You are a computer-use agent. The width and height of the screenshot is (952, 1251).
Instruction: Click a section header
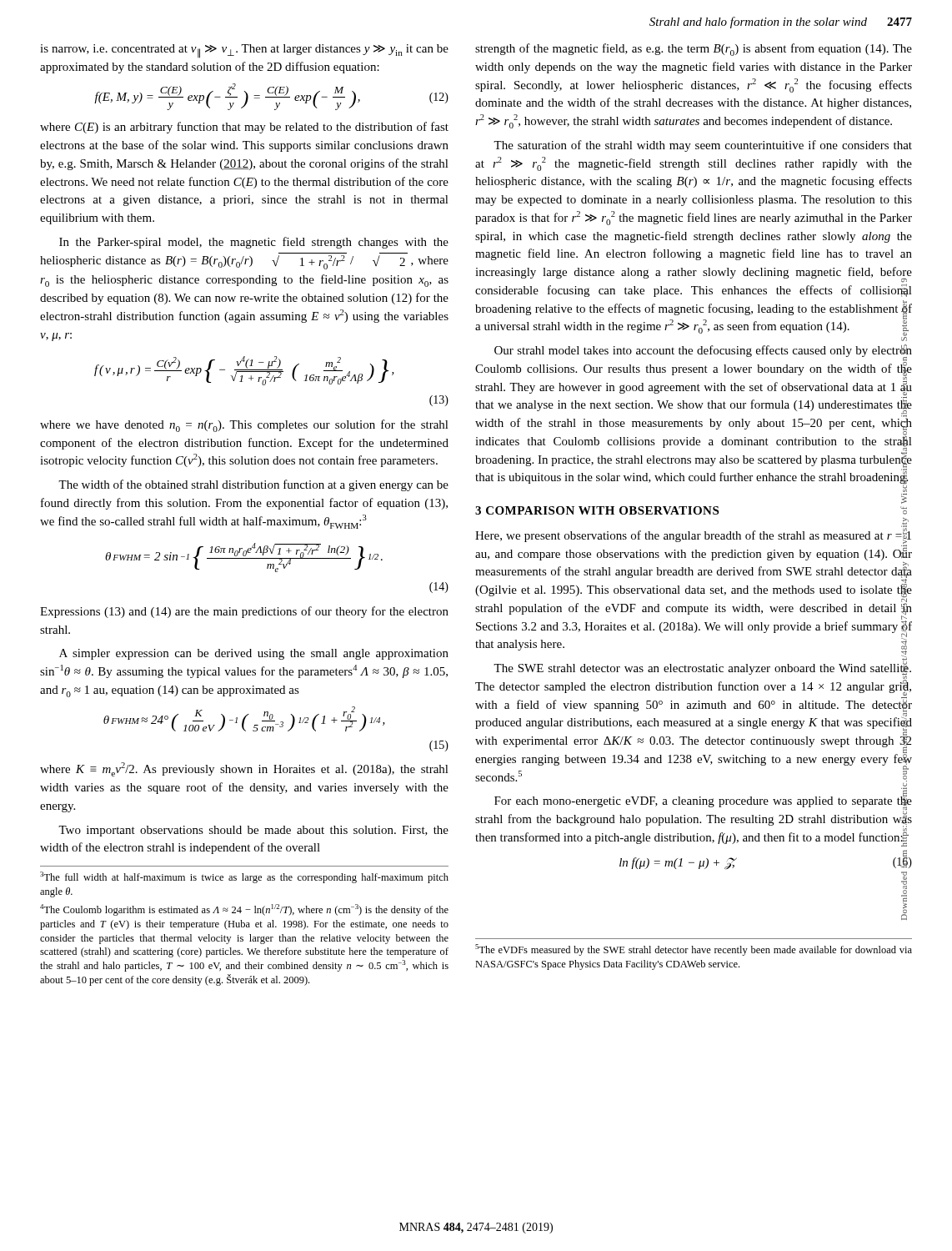[597, 510]
